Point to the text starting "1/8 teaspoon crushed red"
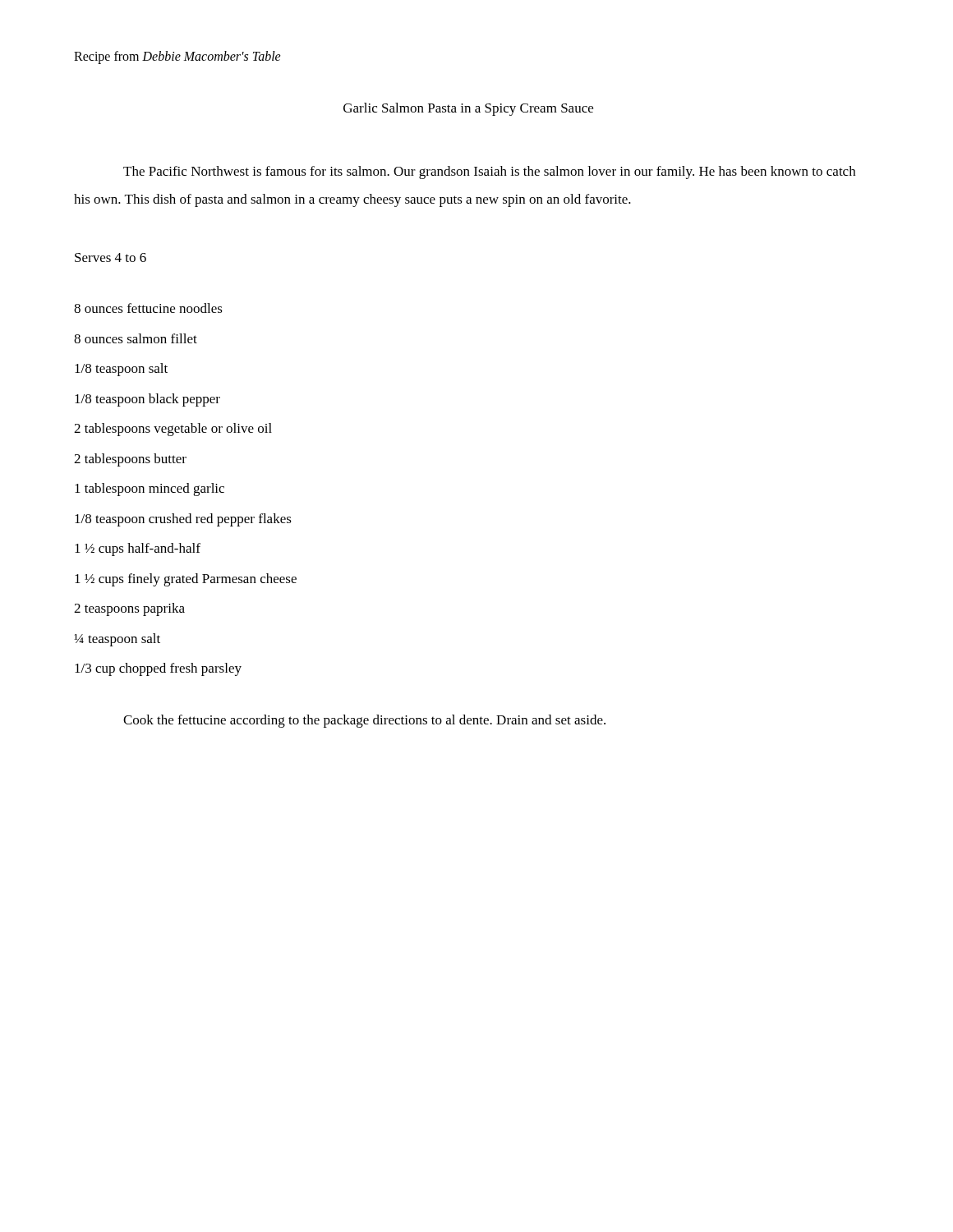953x1232 pixels. pos(183,518)
